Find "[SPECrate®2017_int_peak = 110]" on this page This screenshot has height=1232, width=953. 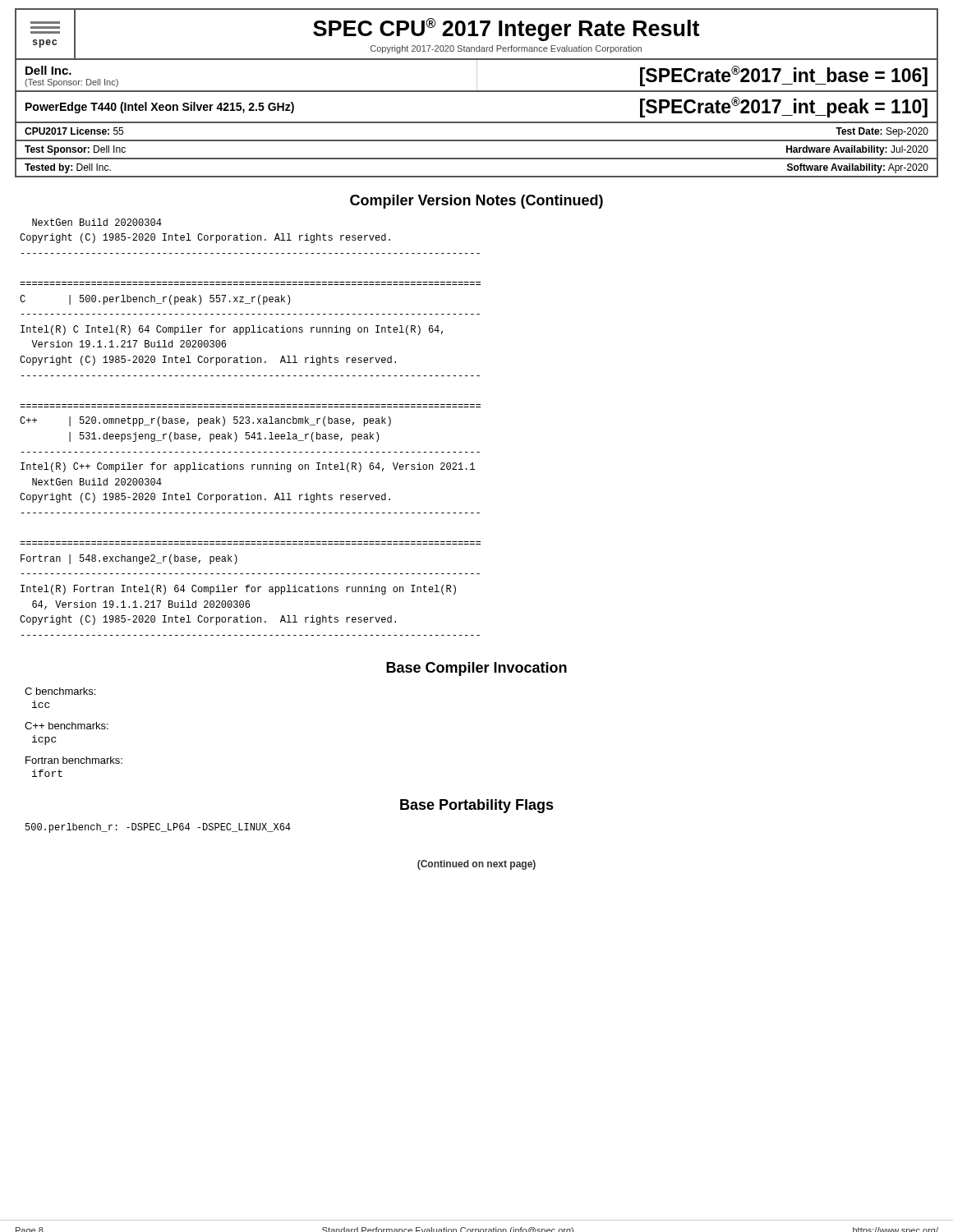(784, 106)
